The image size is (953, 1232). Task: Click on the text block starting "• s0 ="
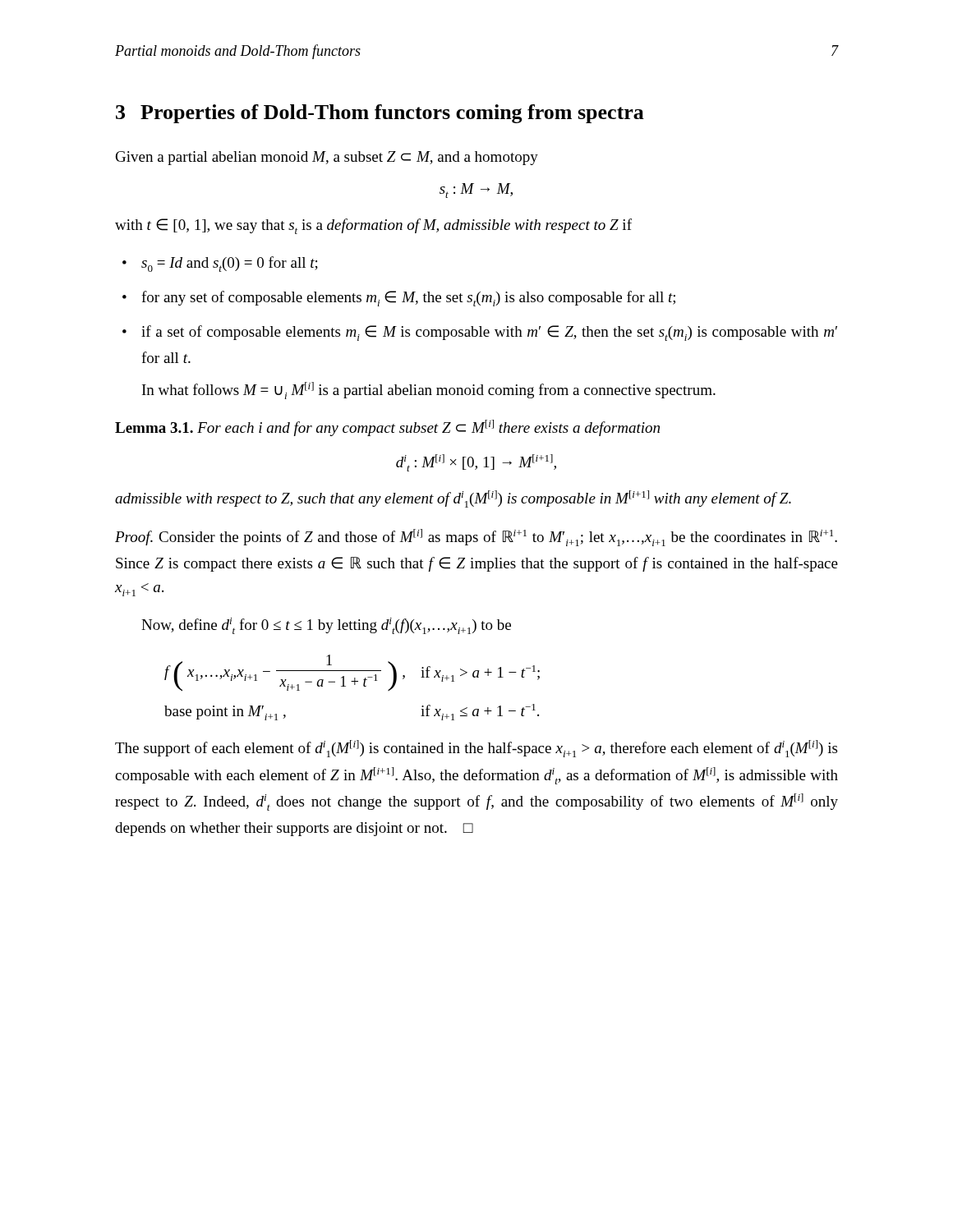coord(220,263)
